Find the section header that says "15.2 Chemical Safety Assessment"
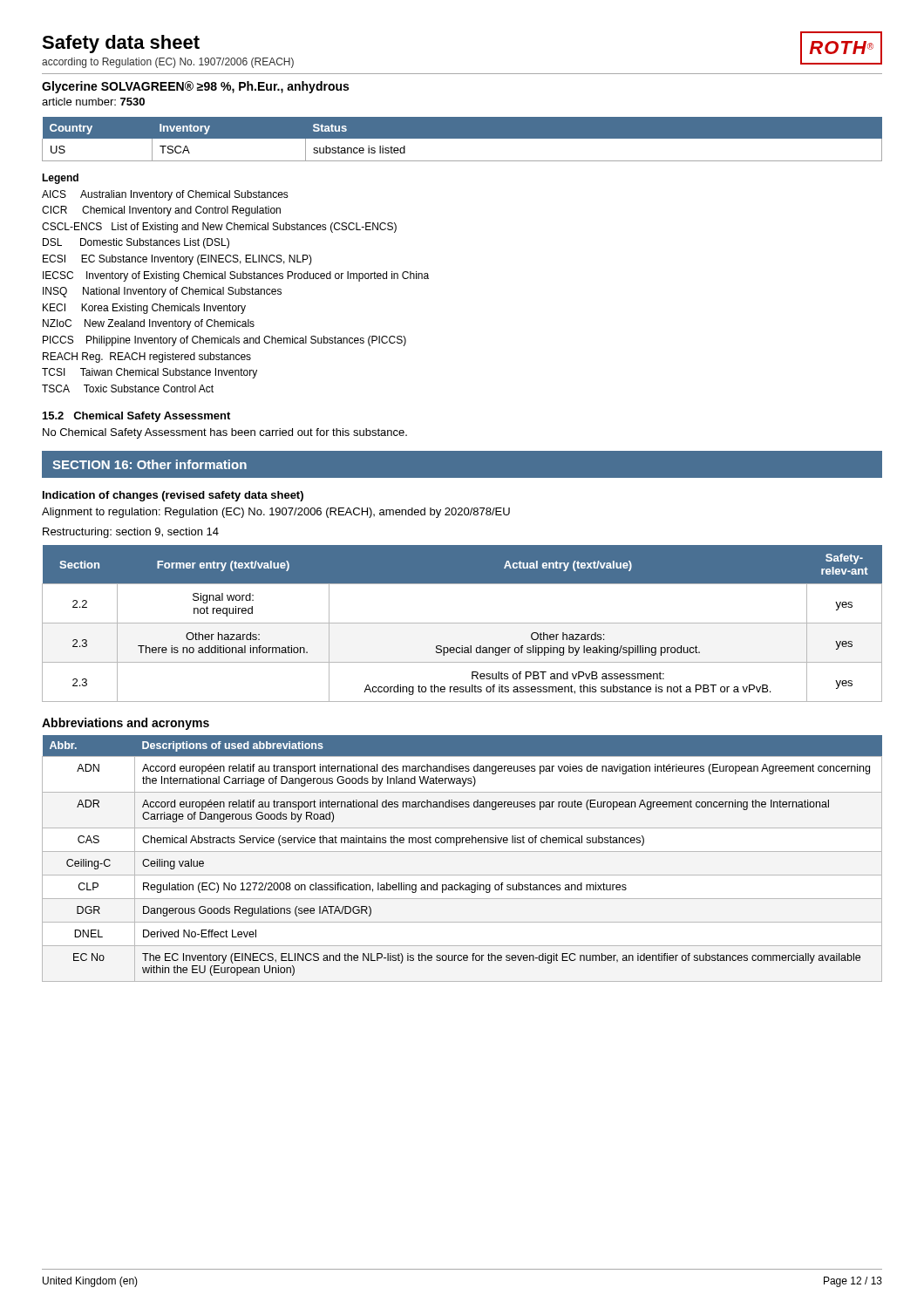 tap(136, 416)
